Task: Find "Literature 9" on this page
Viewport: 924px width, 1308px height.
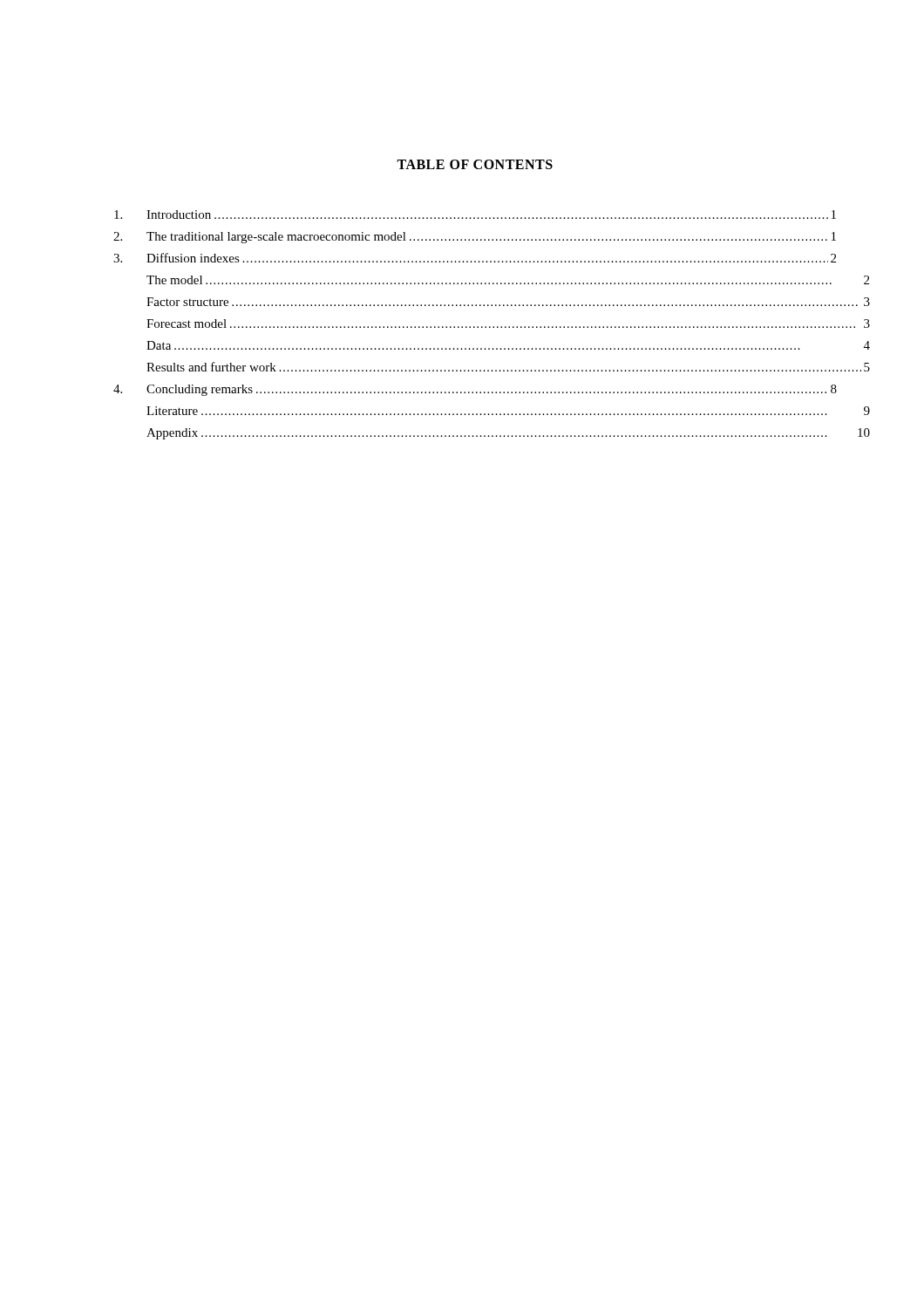Action: (475, 411)
